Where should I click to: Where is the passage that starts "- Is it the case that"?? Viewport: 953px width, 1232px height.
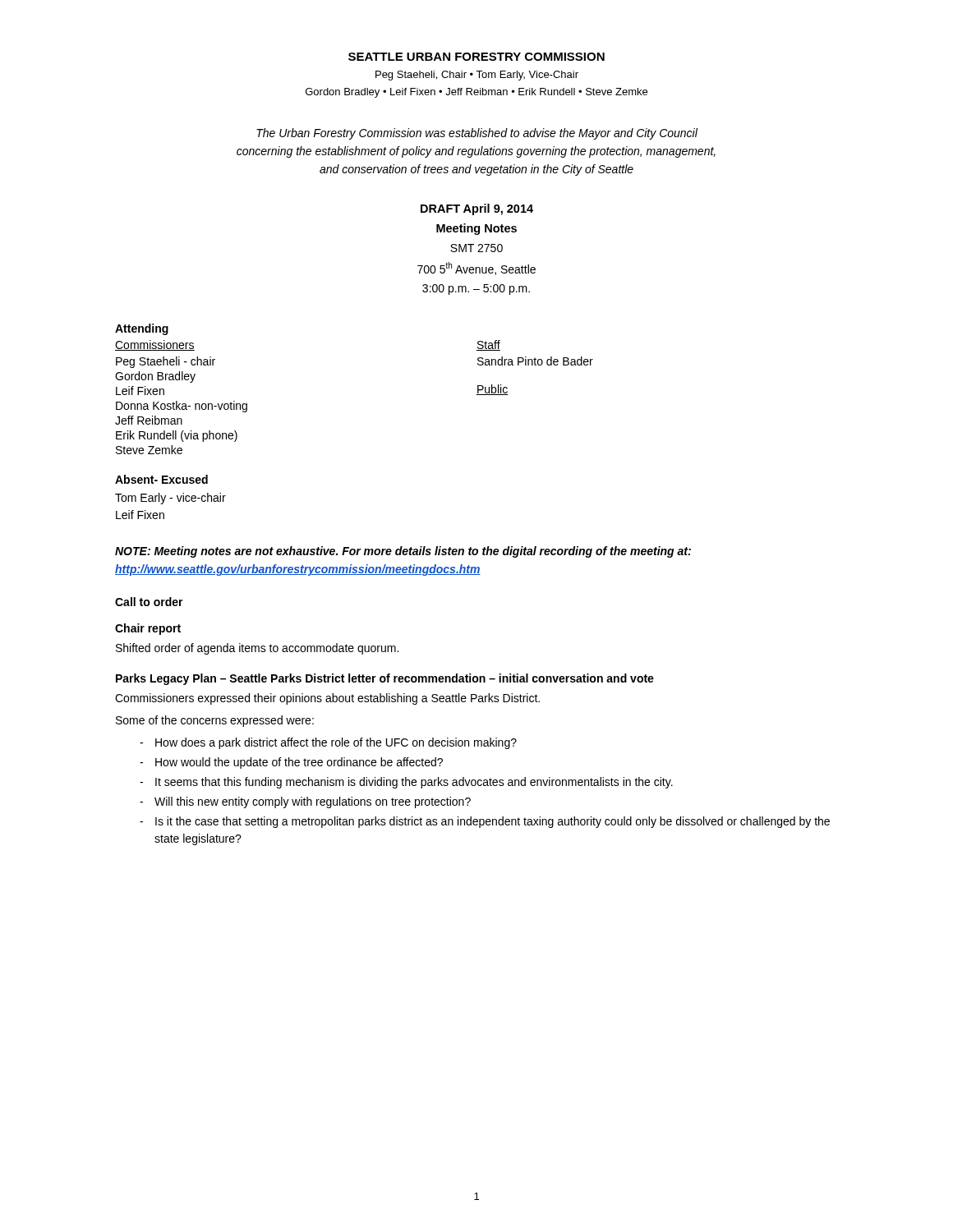pos(489,830)
